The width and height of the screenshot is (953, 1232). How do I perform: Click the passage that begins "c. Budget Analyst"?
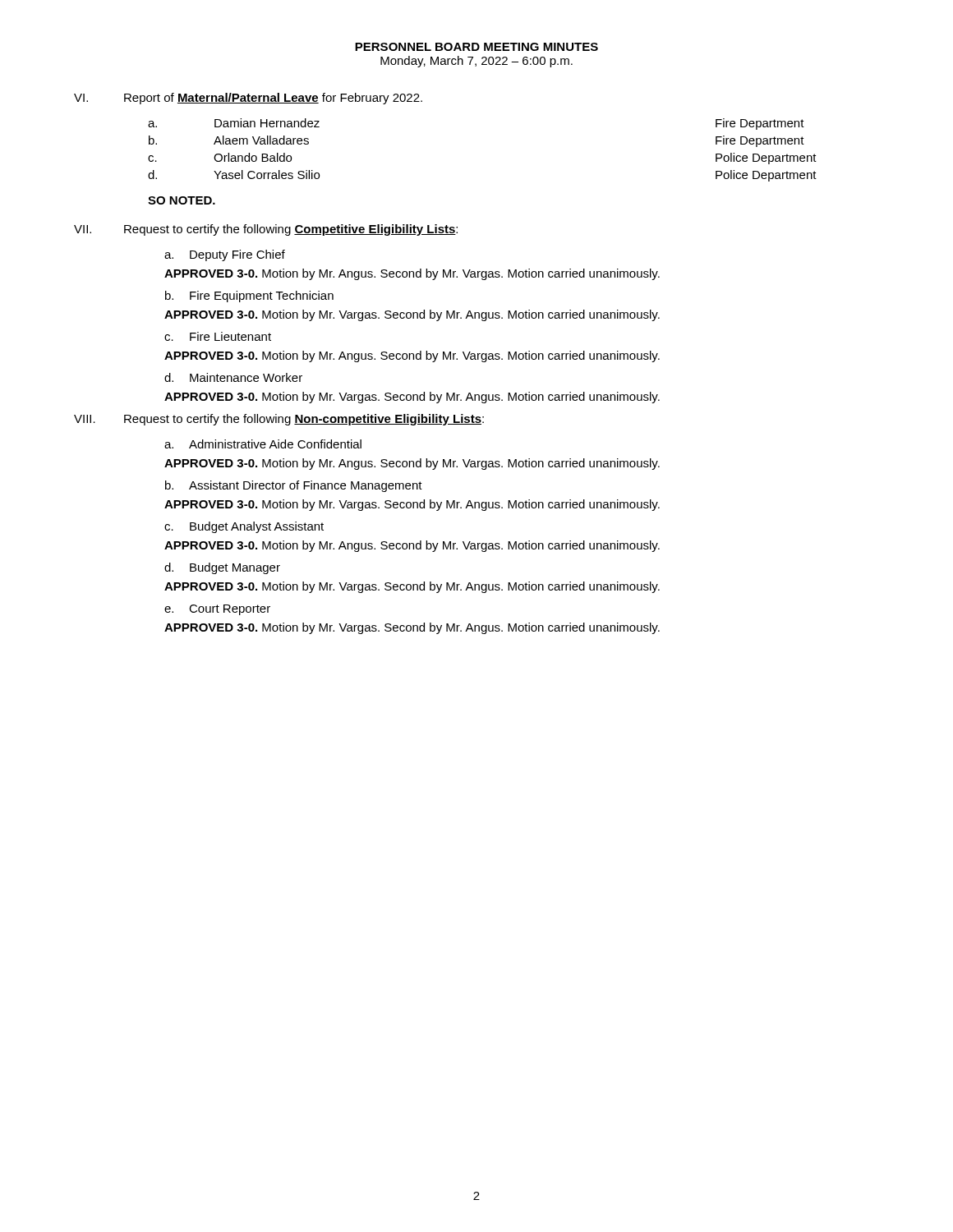pos(244,526)
